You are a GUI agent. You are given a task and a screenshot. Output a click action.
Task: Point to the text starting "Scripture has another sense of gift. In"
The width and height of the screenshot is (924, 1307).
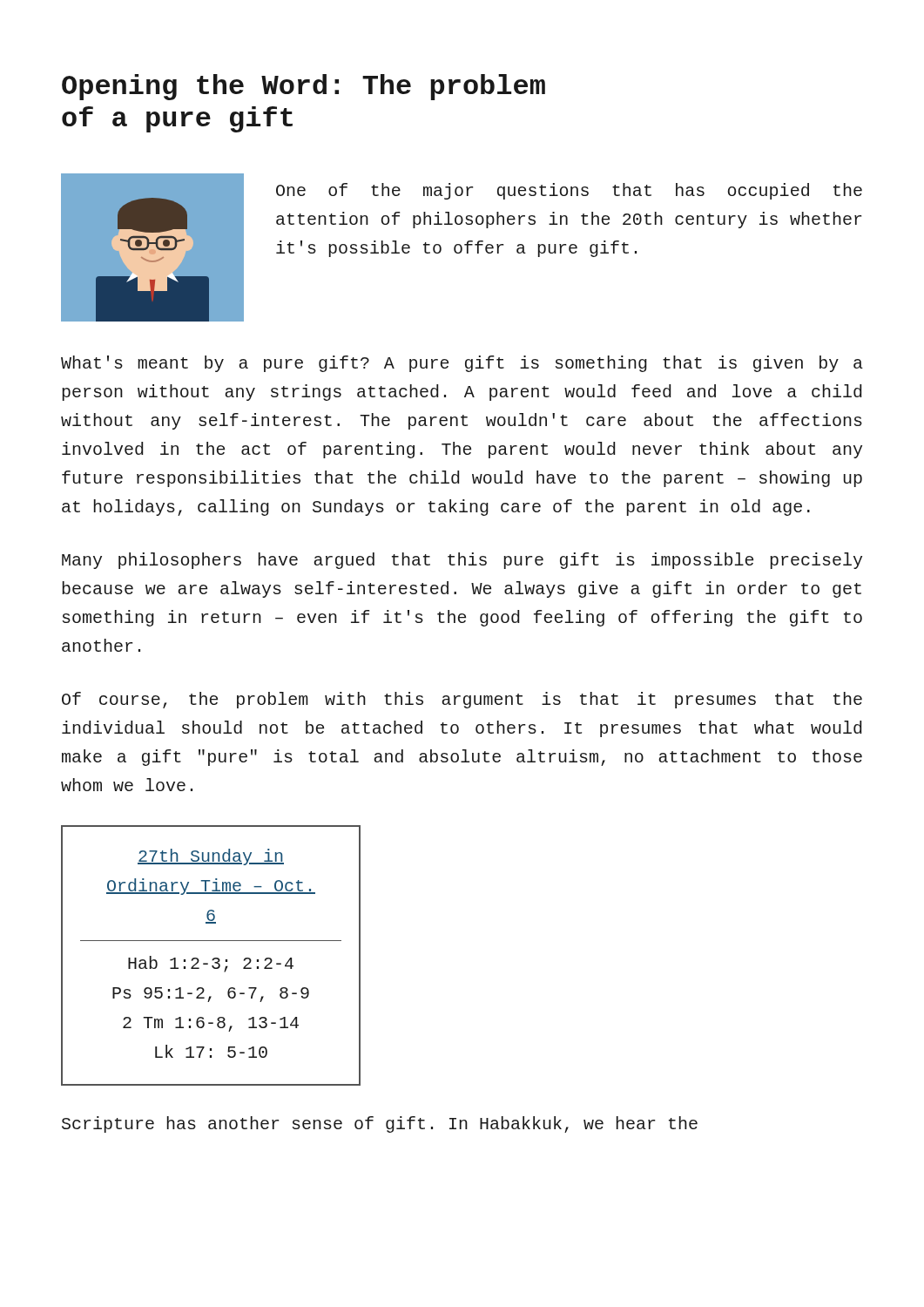coord(380,1125)
